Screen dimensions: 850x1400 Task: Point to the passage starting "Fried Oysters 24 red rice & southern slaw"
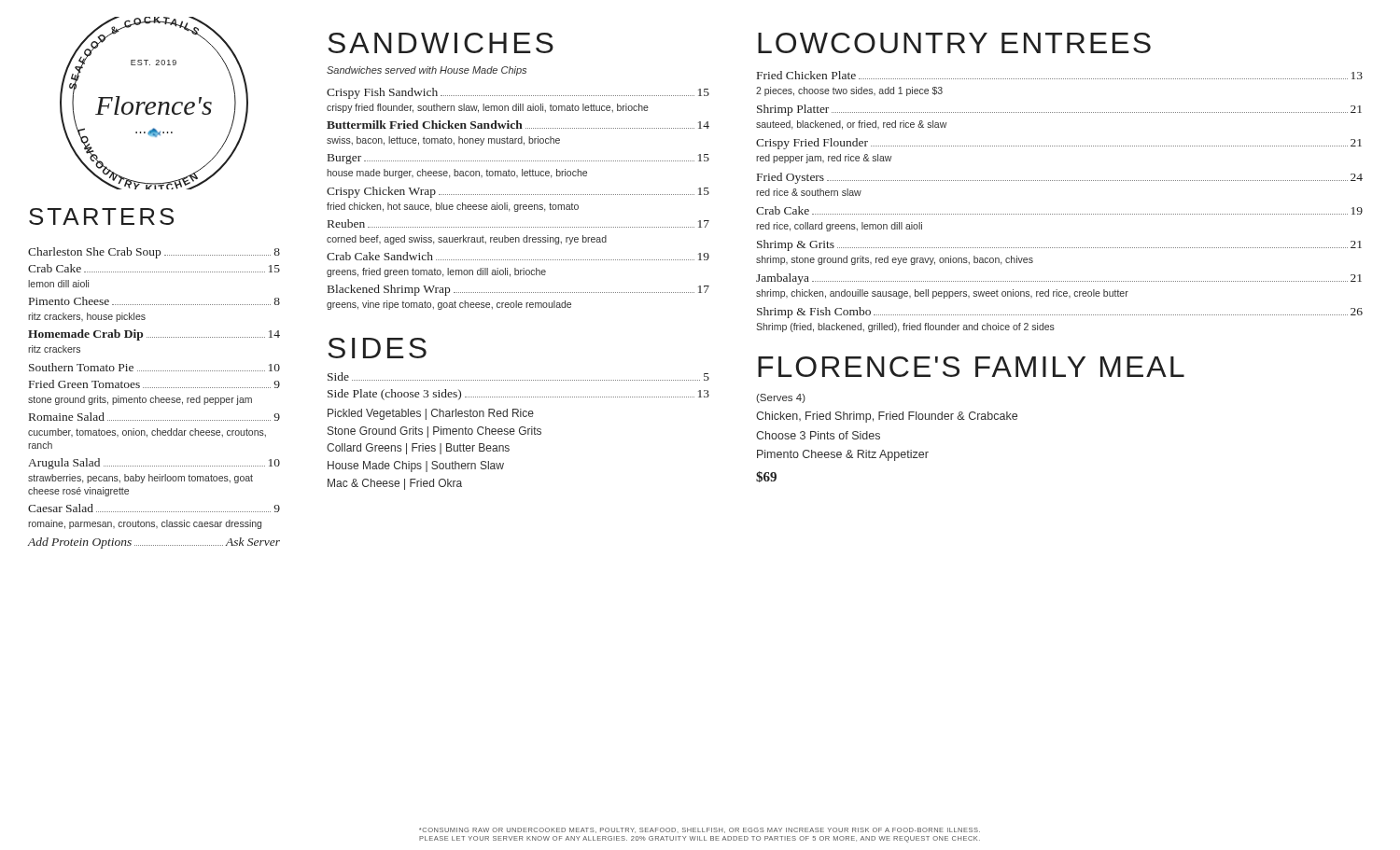click(x=1059, y=184)
